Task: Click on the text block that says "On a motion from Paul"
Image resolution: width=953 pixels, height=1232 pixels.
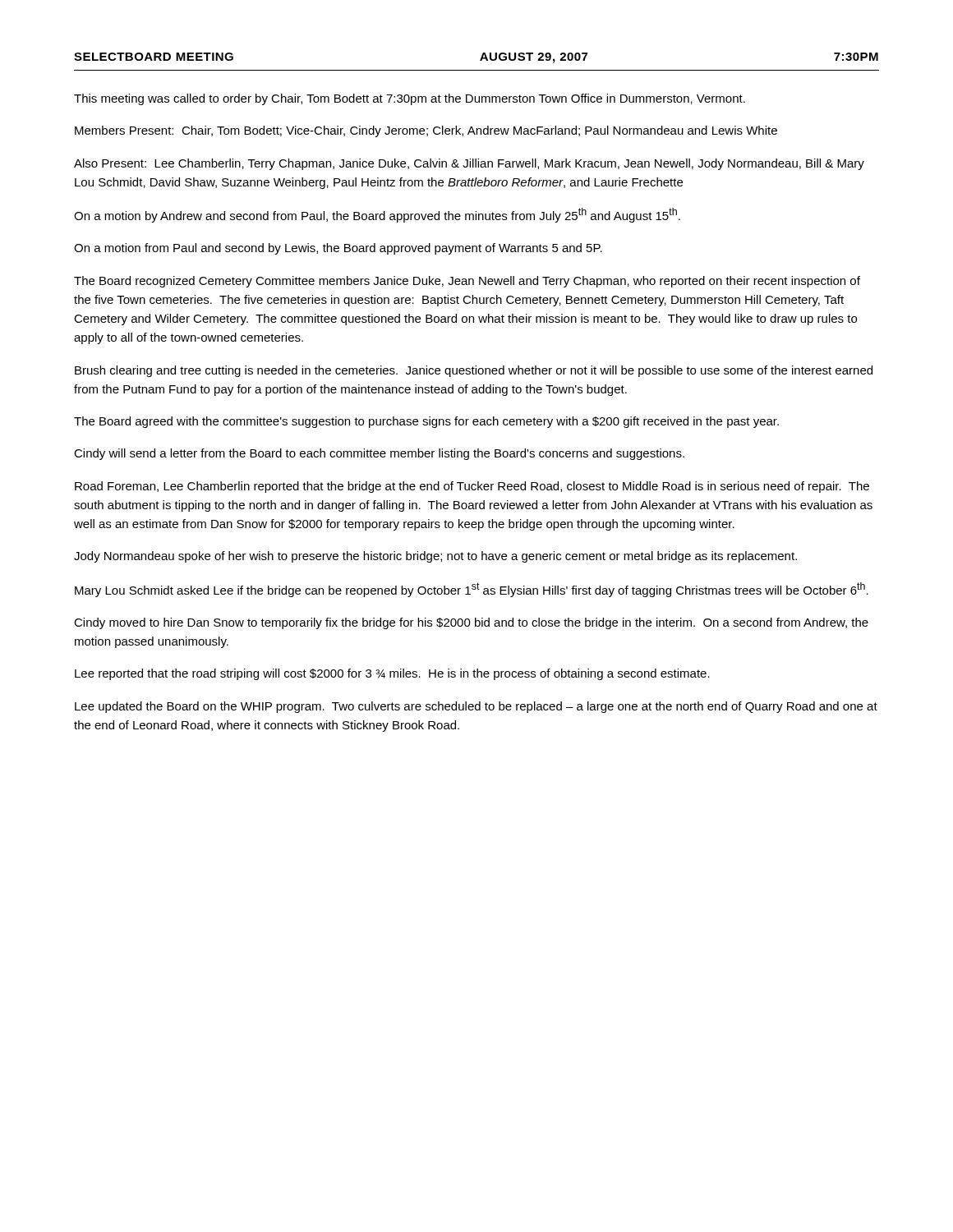Action: click(338, 248)
